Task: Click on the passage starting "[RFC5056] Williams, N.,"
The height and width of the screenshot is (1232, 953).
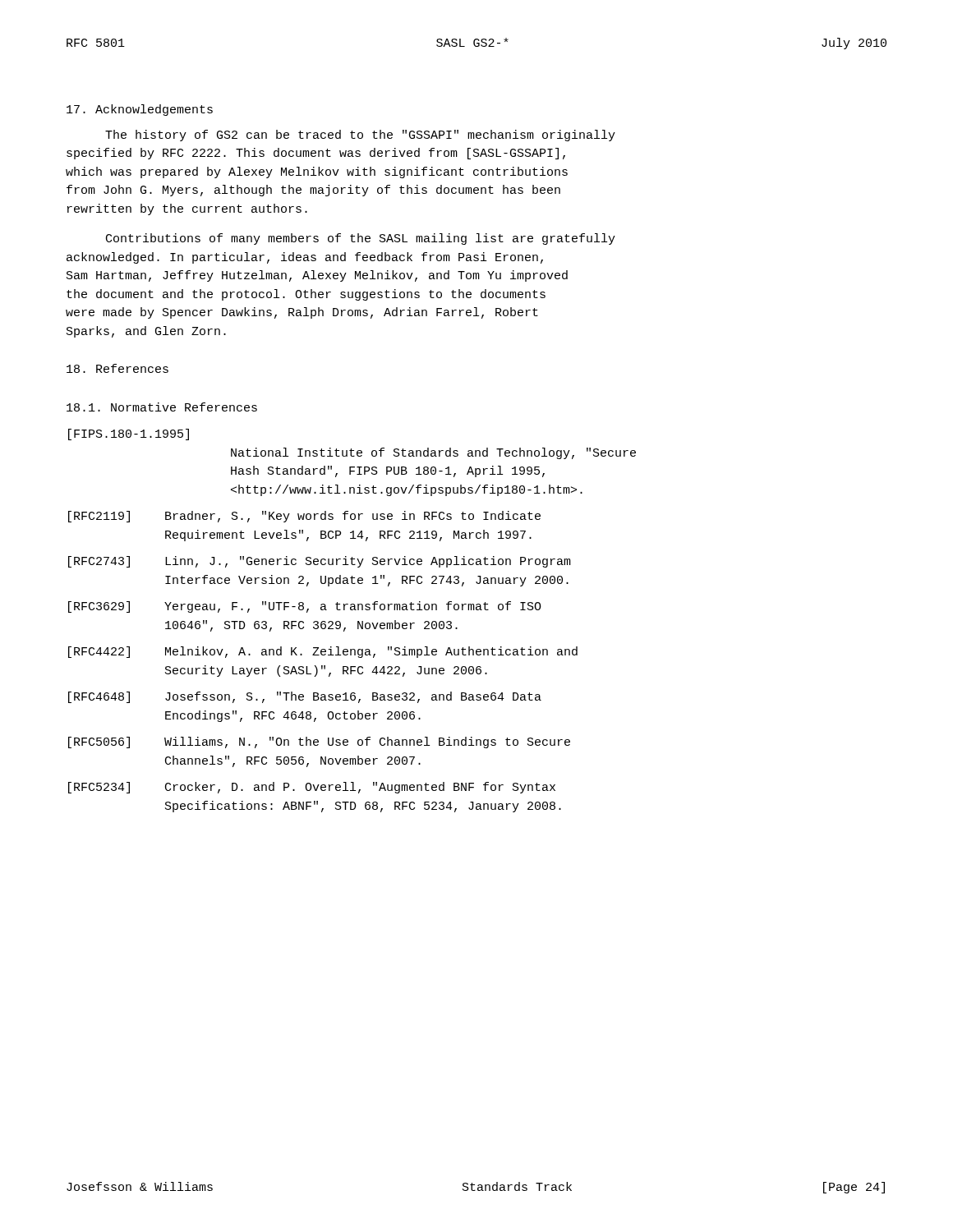Action: click(x=476, y=753)
